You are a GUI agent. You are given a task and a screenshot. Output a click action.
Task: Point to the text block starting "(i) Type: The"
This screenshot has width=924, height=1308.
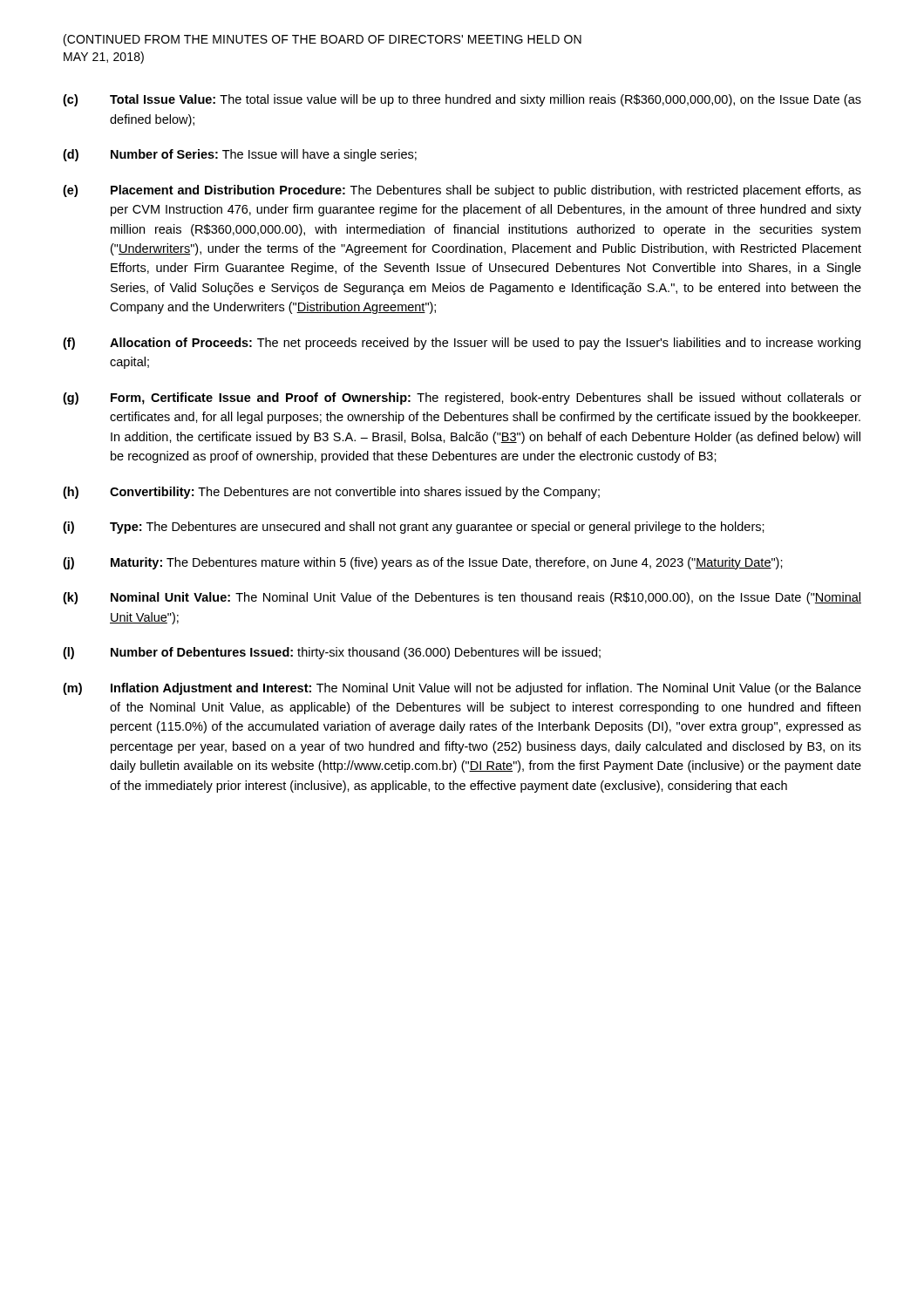click(462, 527)
